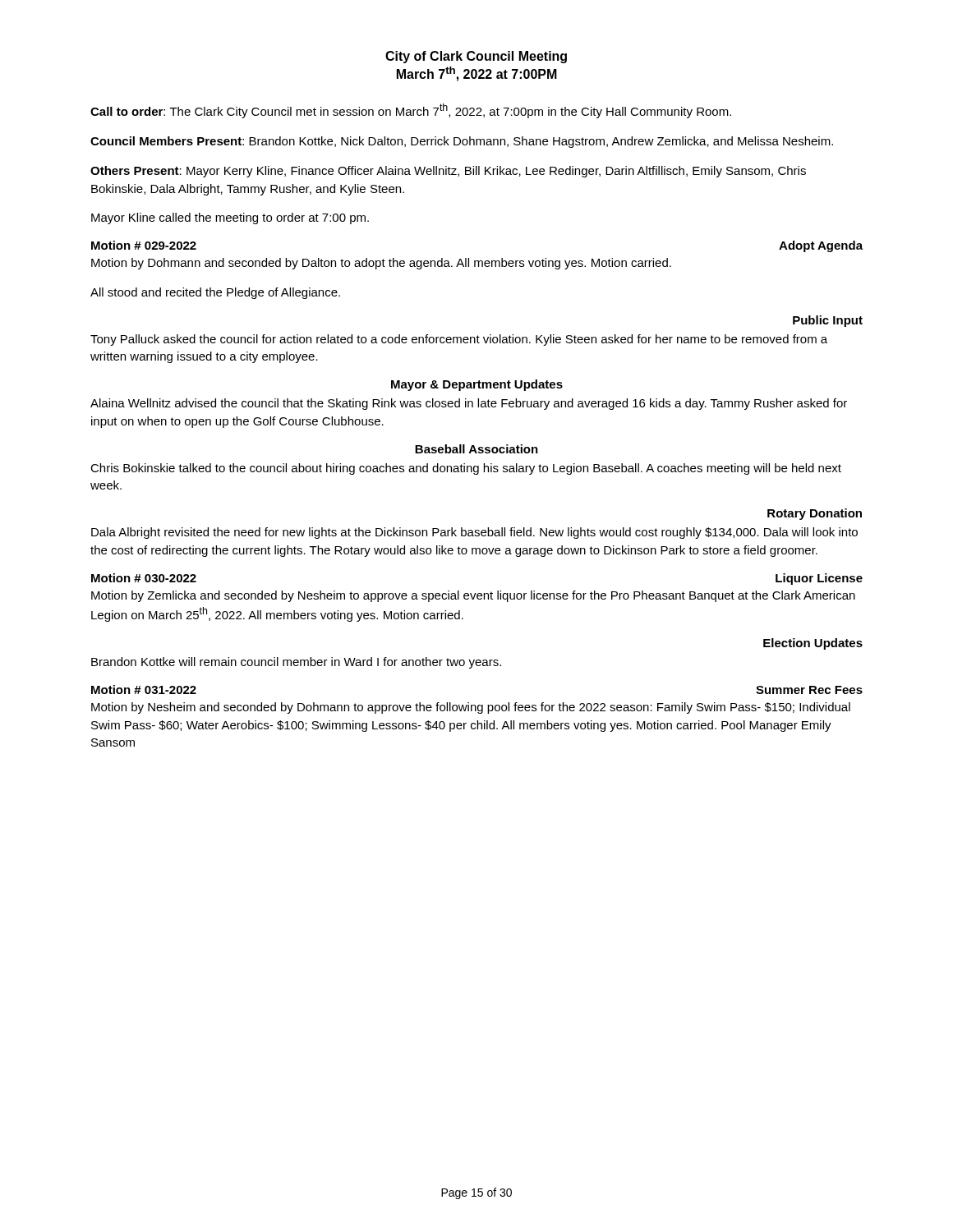Locate the passage starting "Council Members Present: Brandon Kottke,"
Screen dimensions: 1232x953
tap(462, 141)
